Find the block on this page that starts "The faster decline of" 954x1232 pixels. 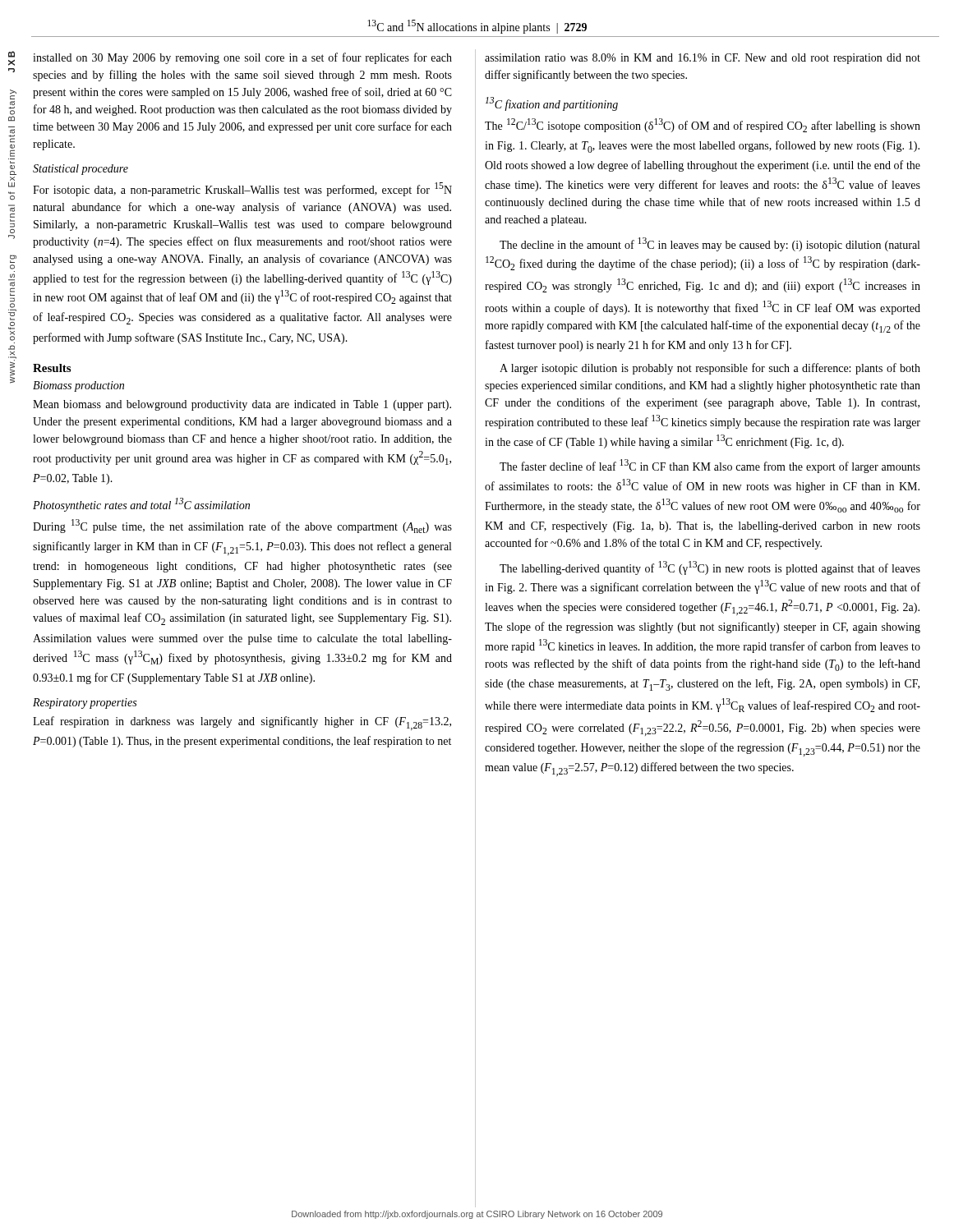click(x=703, y=504)
